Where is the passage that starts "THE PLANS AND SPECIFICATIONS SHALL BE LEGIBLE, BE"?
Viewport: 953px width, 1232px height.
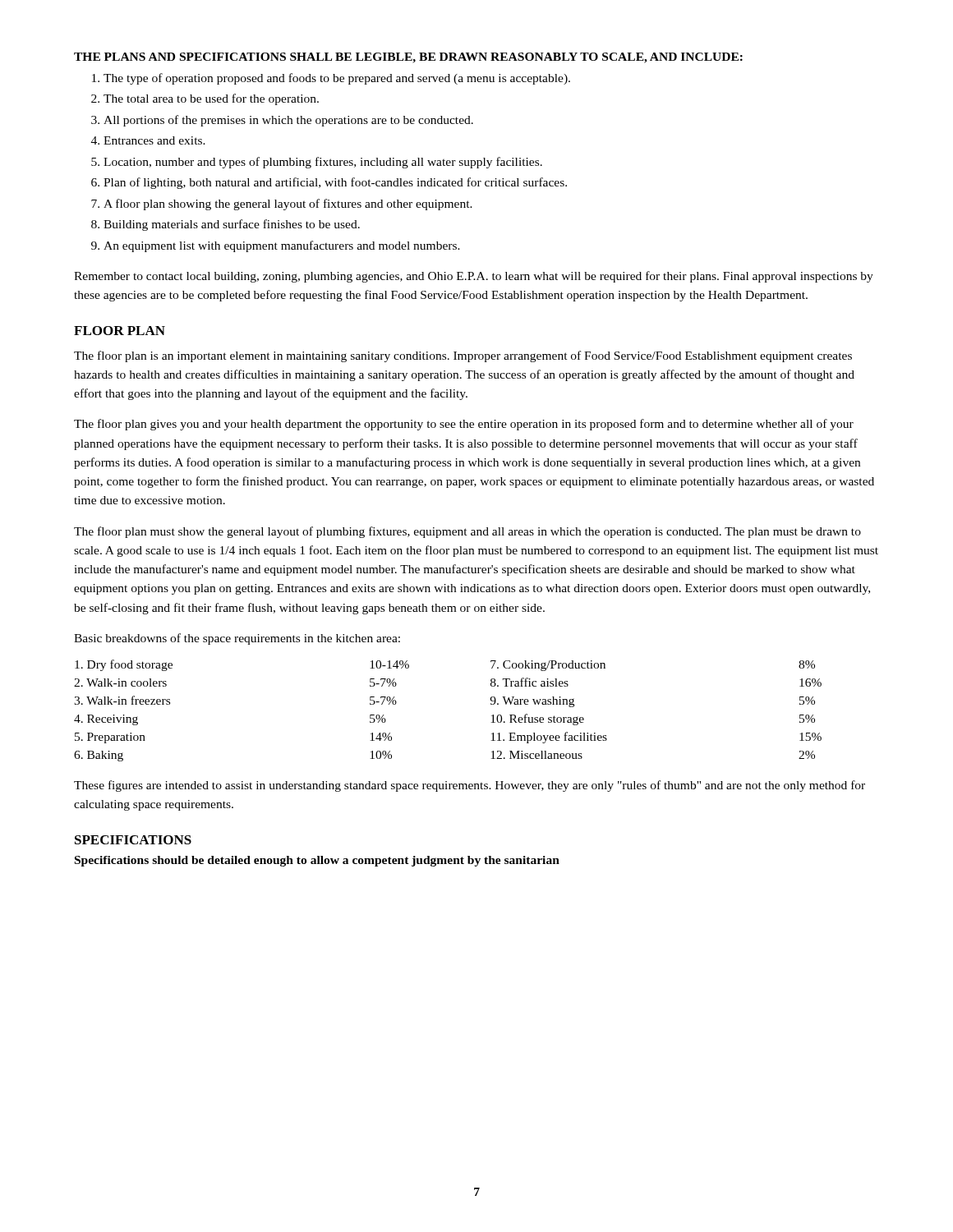click(409, 56)
